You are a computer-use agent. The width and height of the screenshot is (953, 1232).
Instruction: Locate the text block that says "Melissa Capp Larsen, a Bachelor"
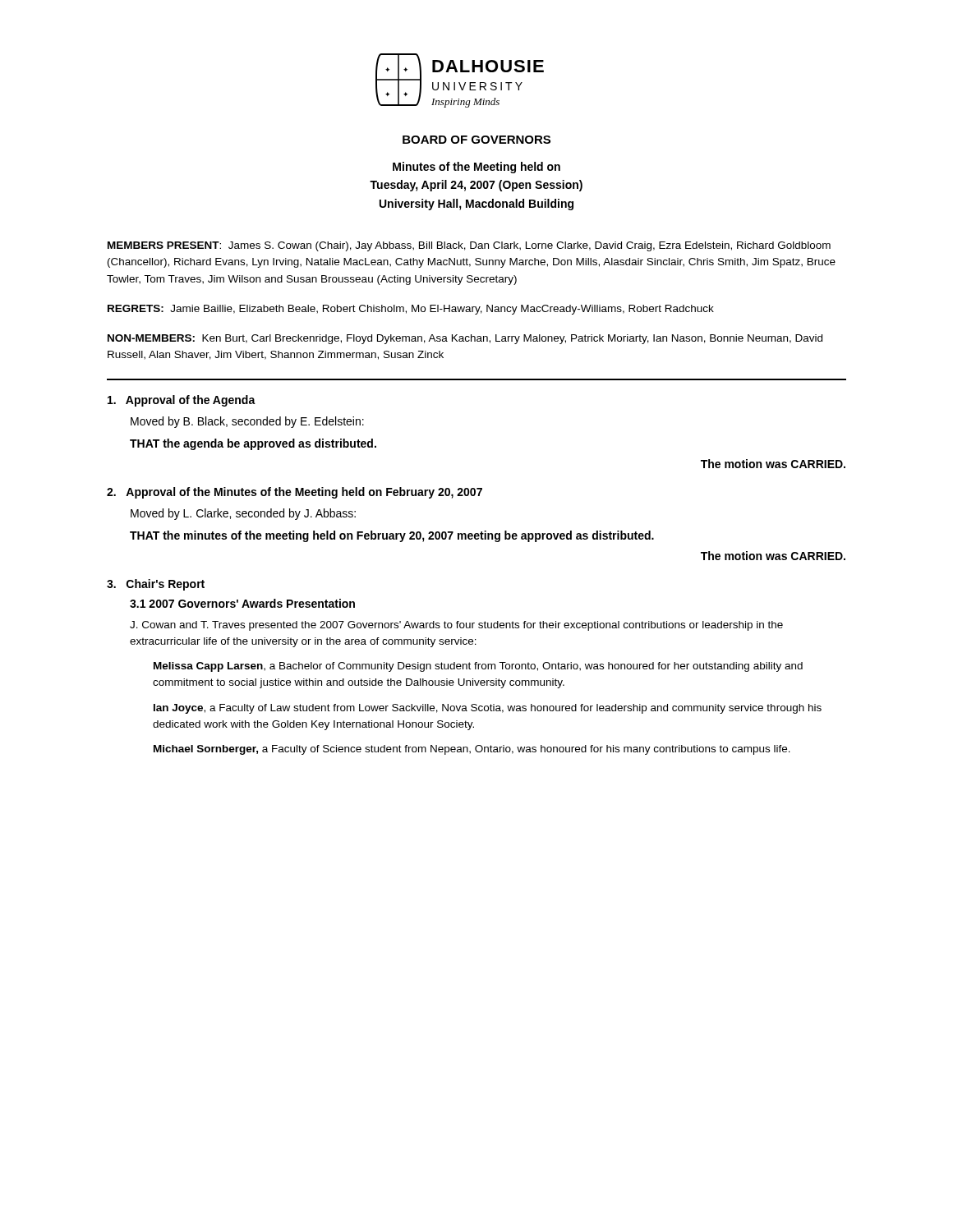click(478, 674)
